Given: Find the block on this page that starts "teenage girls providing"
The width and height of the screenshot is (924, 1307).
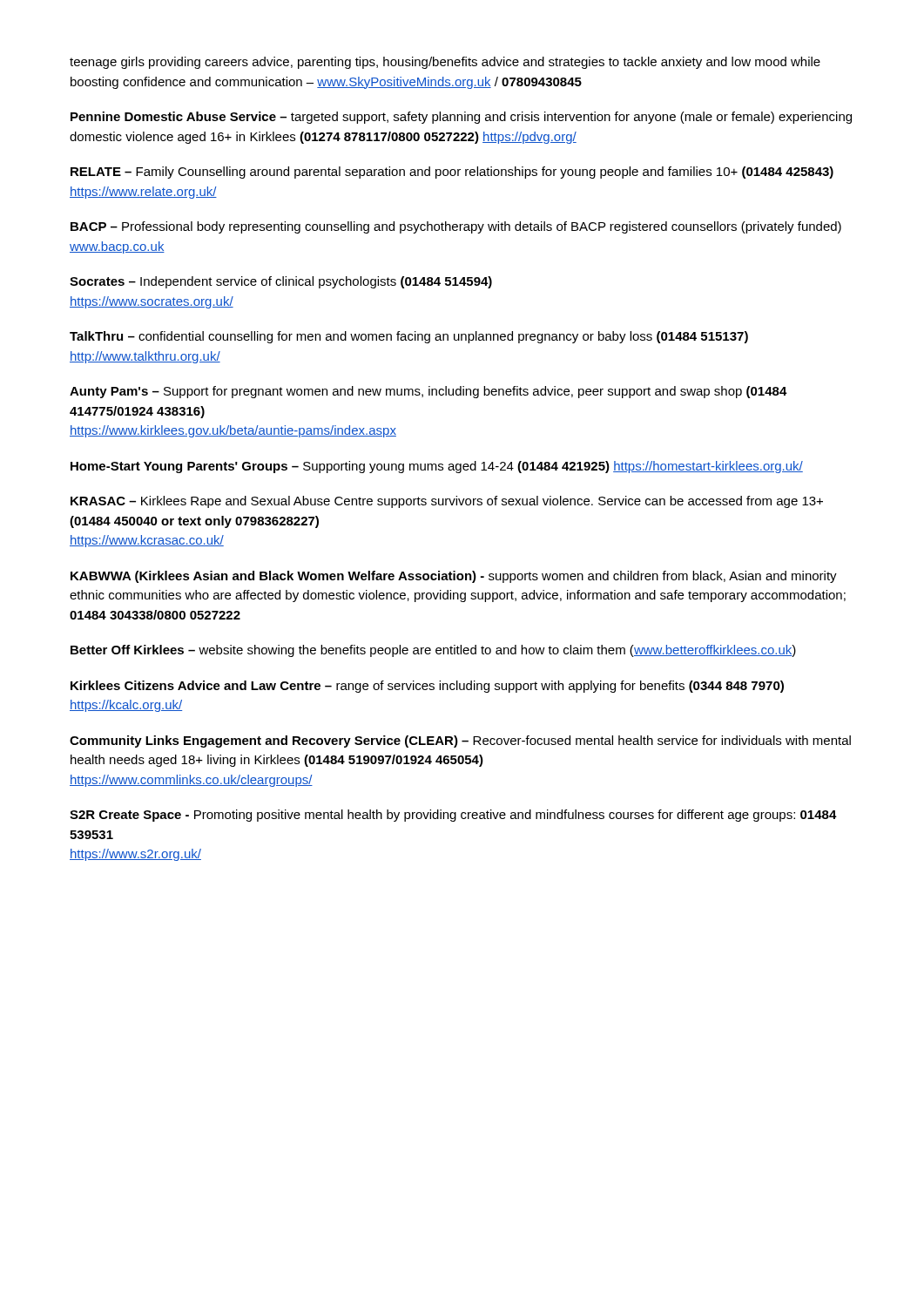Looking at the screenshot, I should [445, 71].
